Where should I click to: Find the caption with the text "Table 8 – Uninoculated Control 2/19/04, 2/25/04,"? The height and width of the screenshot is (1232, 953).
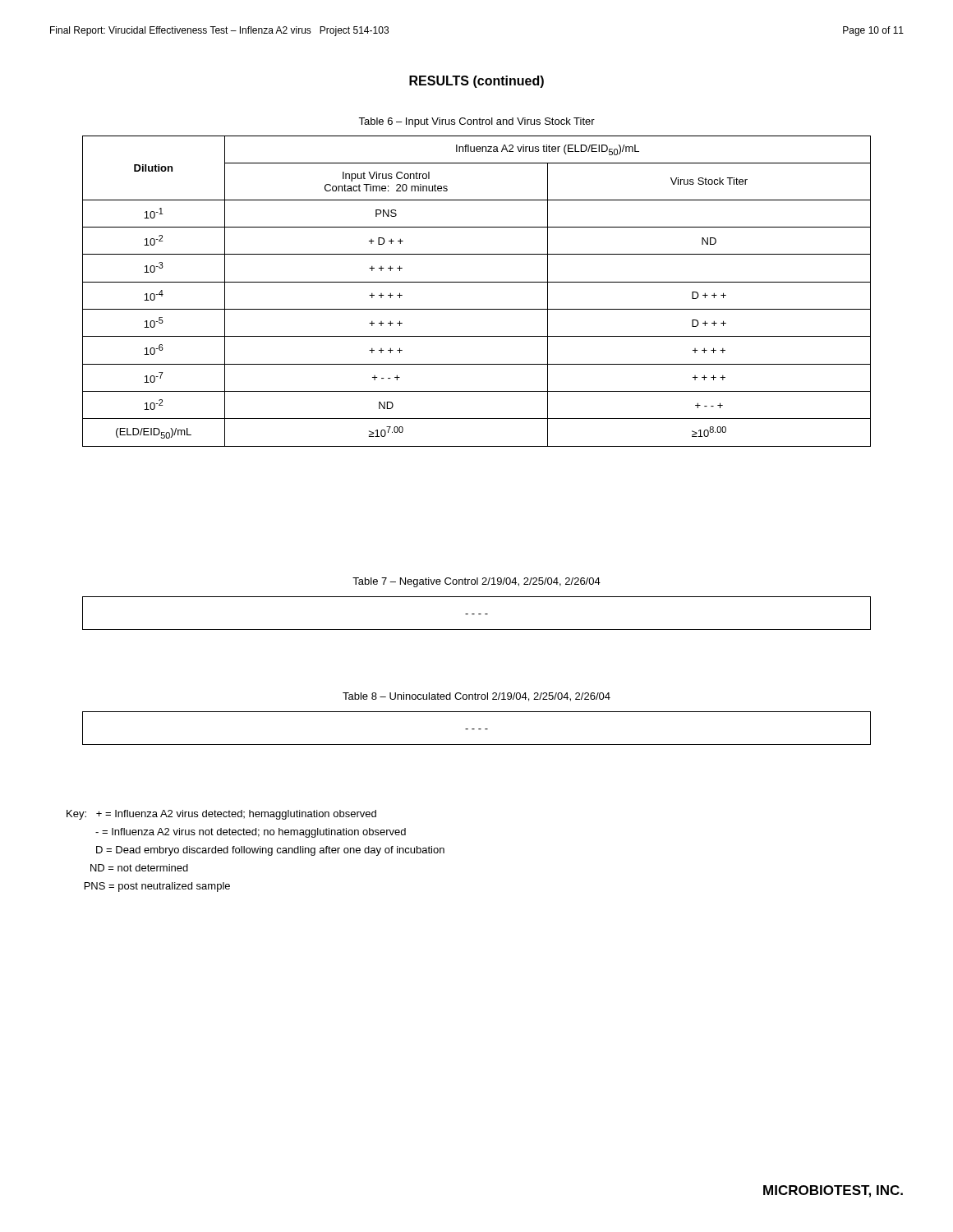(476, 696)
